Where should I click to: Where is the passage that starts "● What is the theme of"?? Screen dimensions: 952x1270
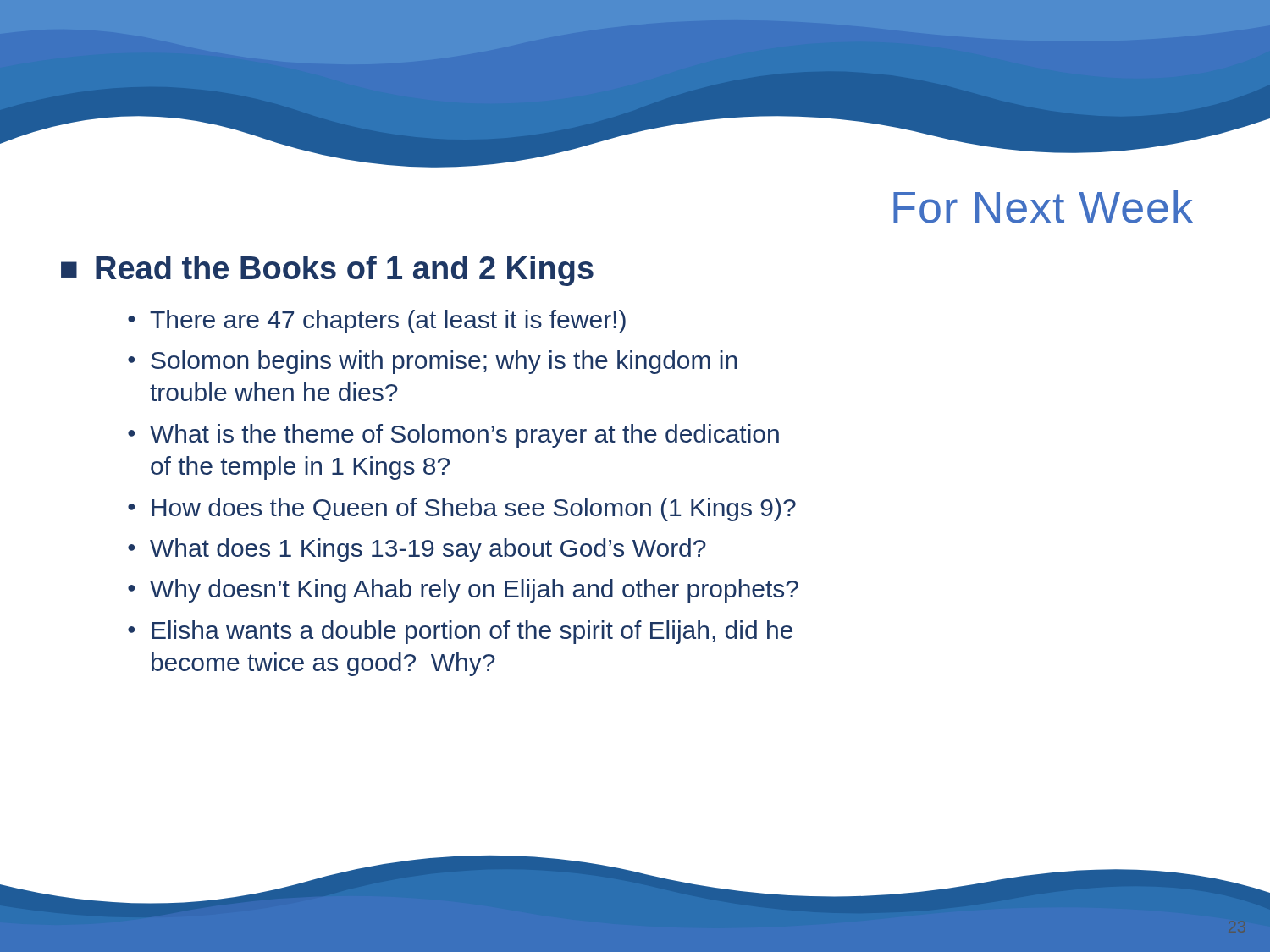click(454, 450)
